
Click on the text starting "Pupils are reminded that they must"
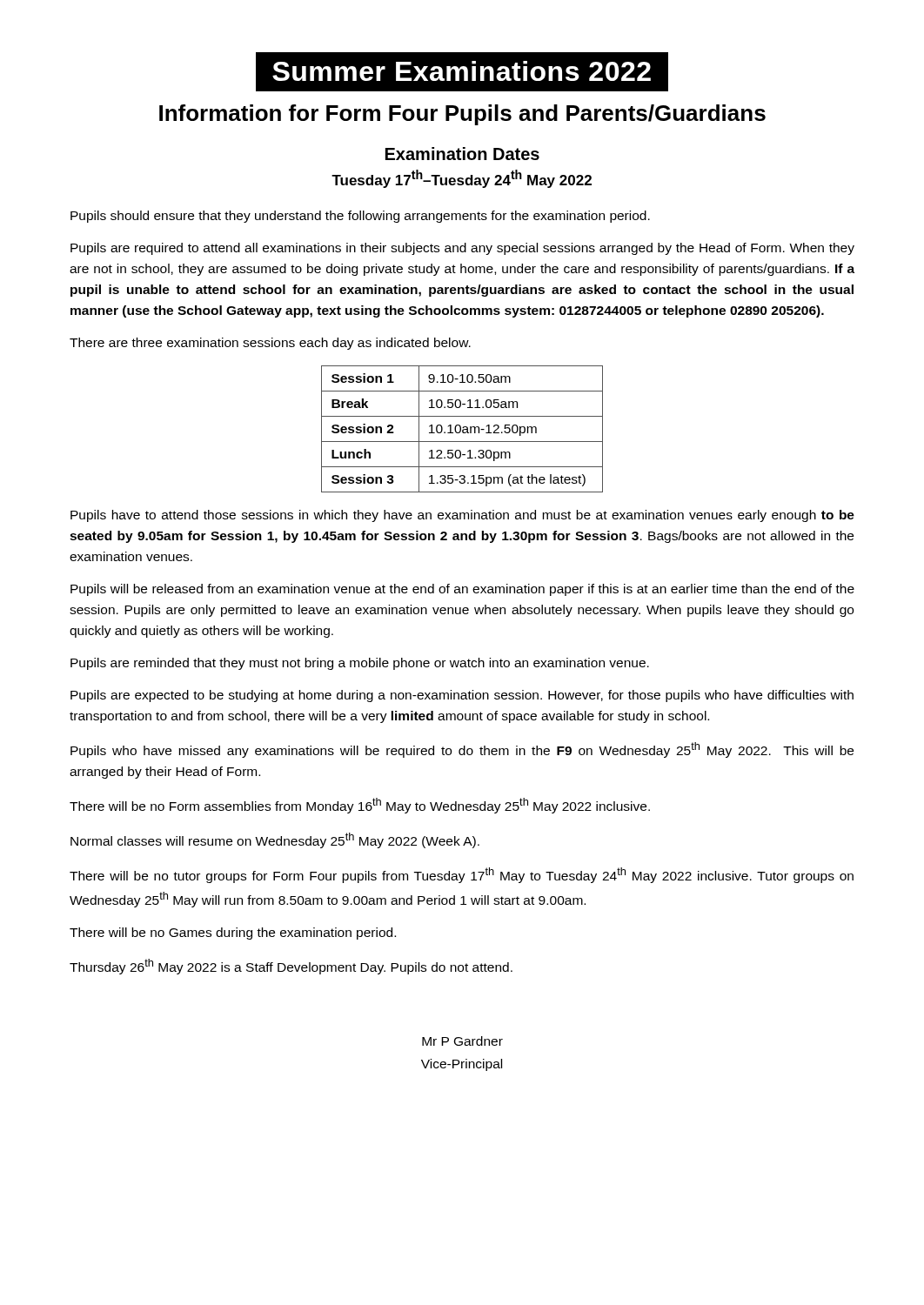(x=360, y=662)
